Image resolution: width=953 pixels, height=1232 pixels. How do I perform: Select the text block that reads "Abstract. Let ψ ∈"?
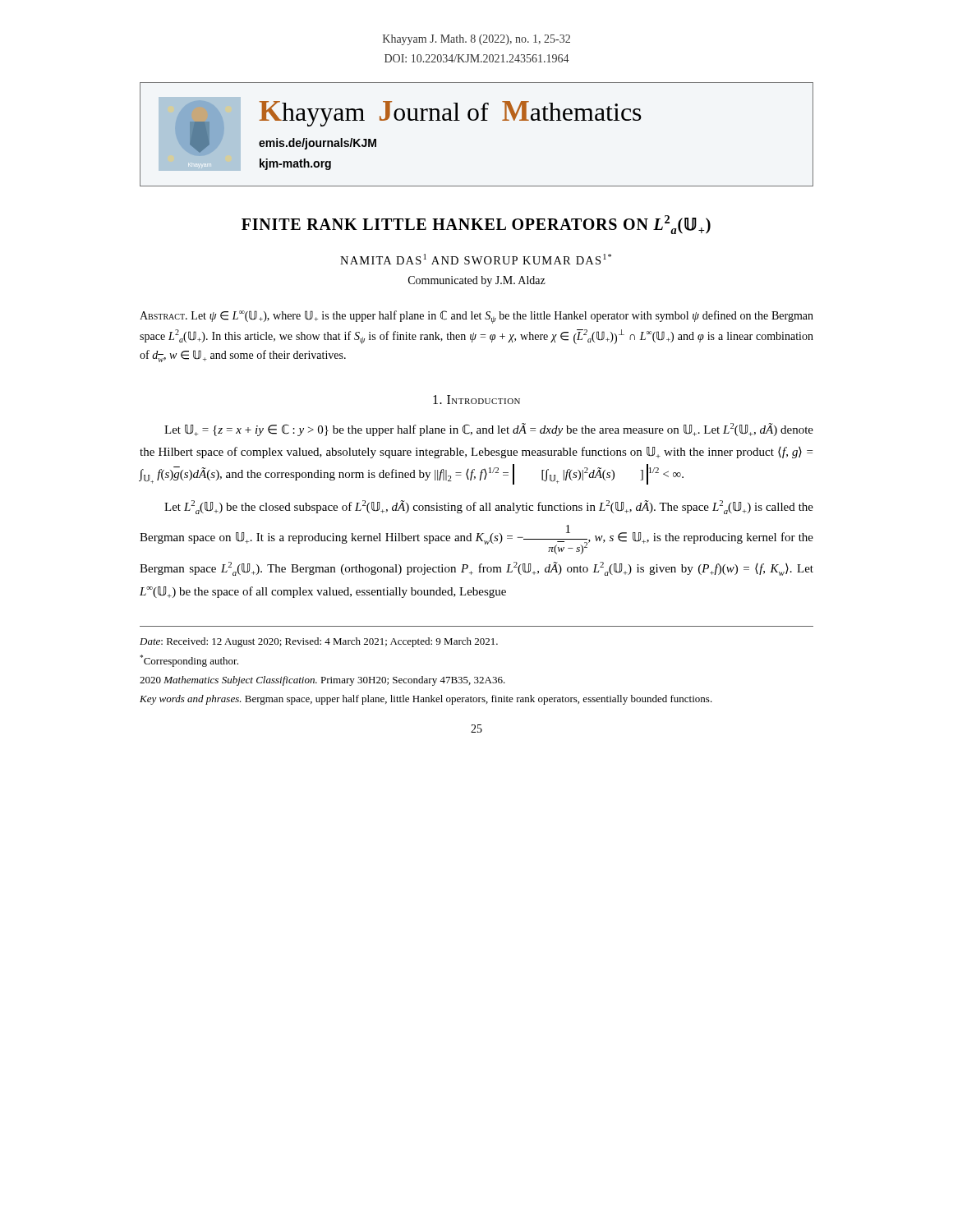476,335
